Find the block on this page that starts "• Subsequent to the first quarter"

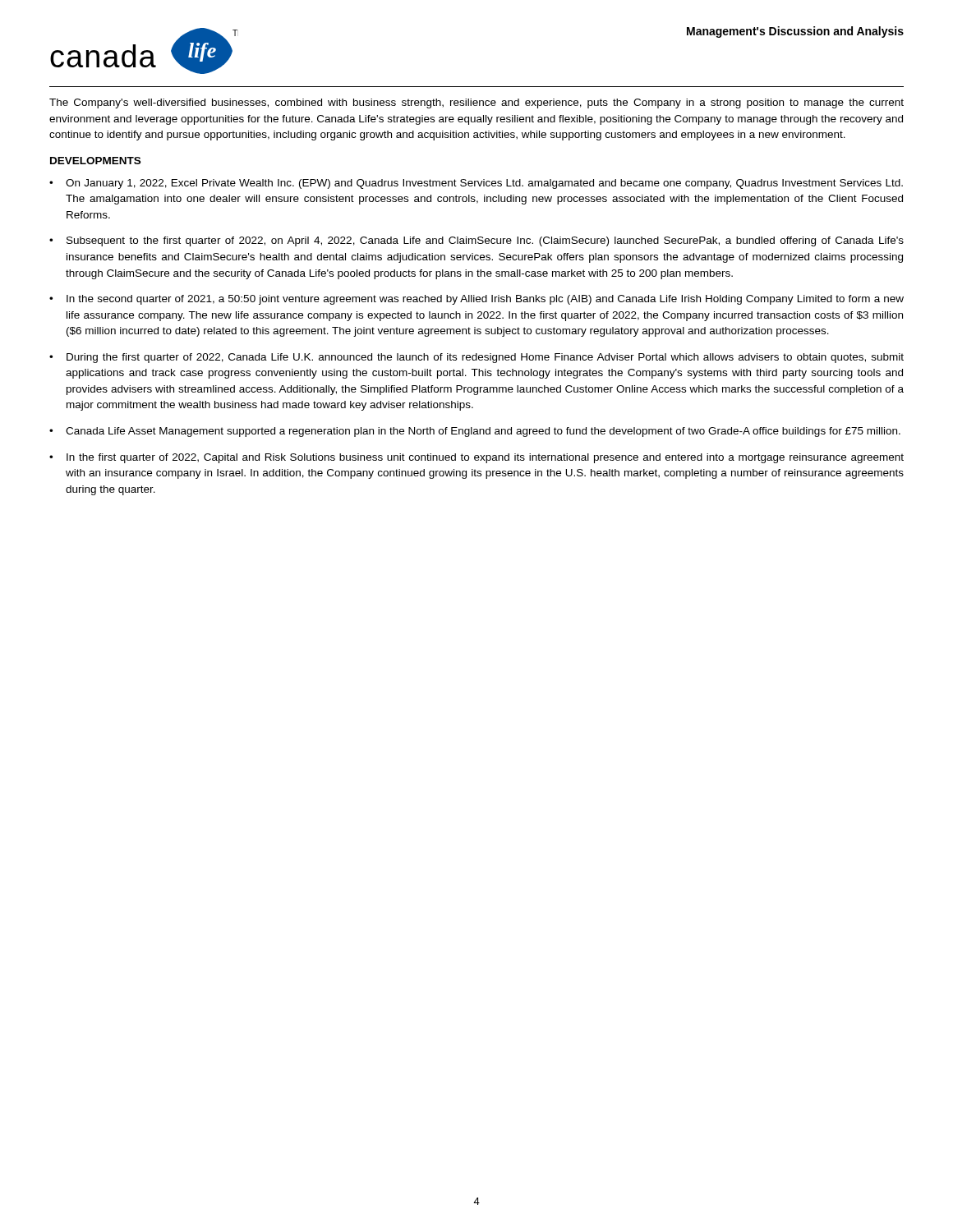(x=476, y=257)
